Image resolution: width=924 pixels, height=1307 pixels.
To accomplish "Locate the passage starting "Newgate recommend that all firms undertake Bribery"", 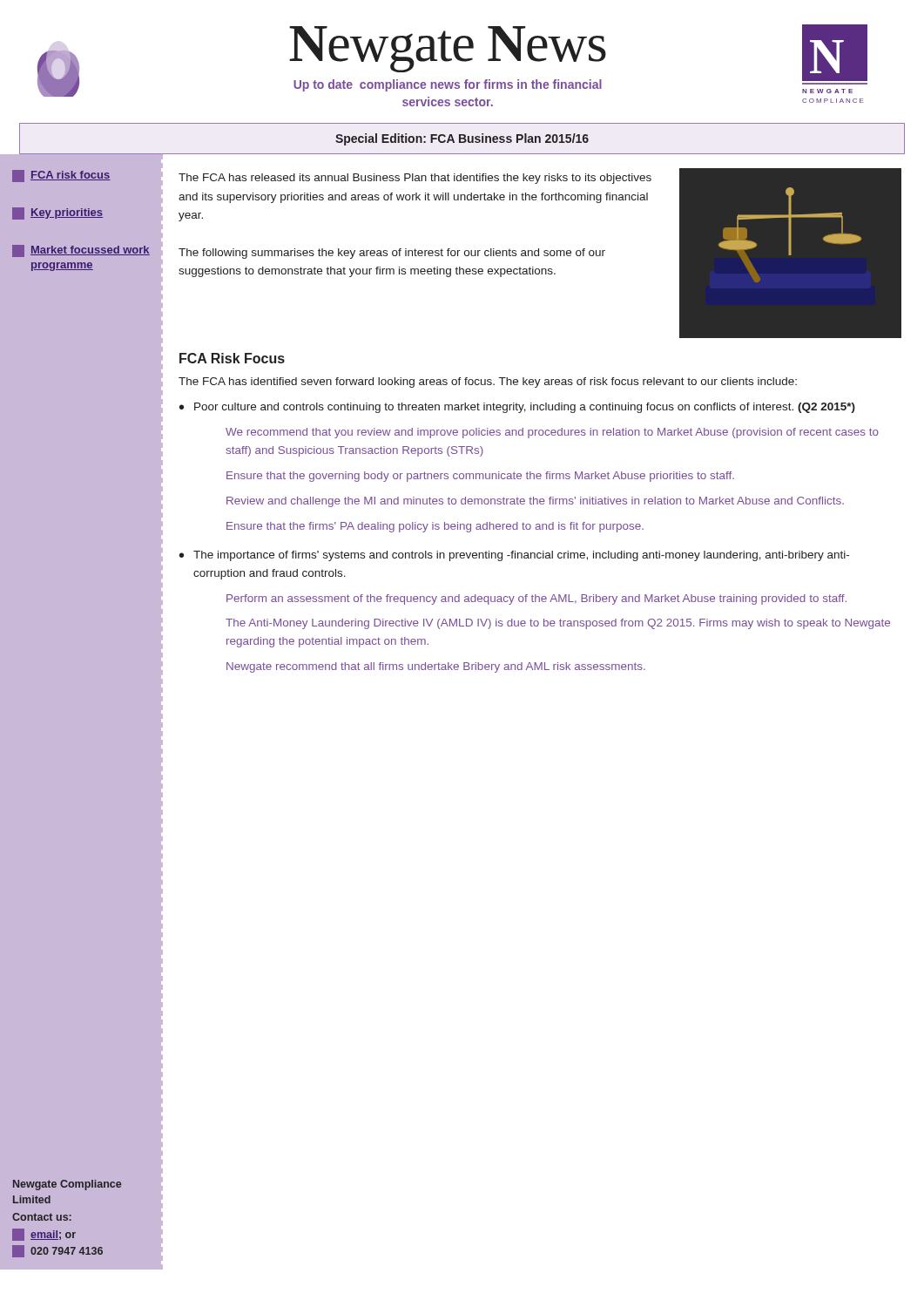I will pyautogui.click(x=436, y=666).
